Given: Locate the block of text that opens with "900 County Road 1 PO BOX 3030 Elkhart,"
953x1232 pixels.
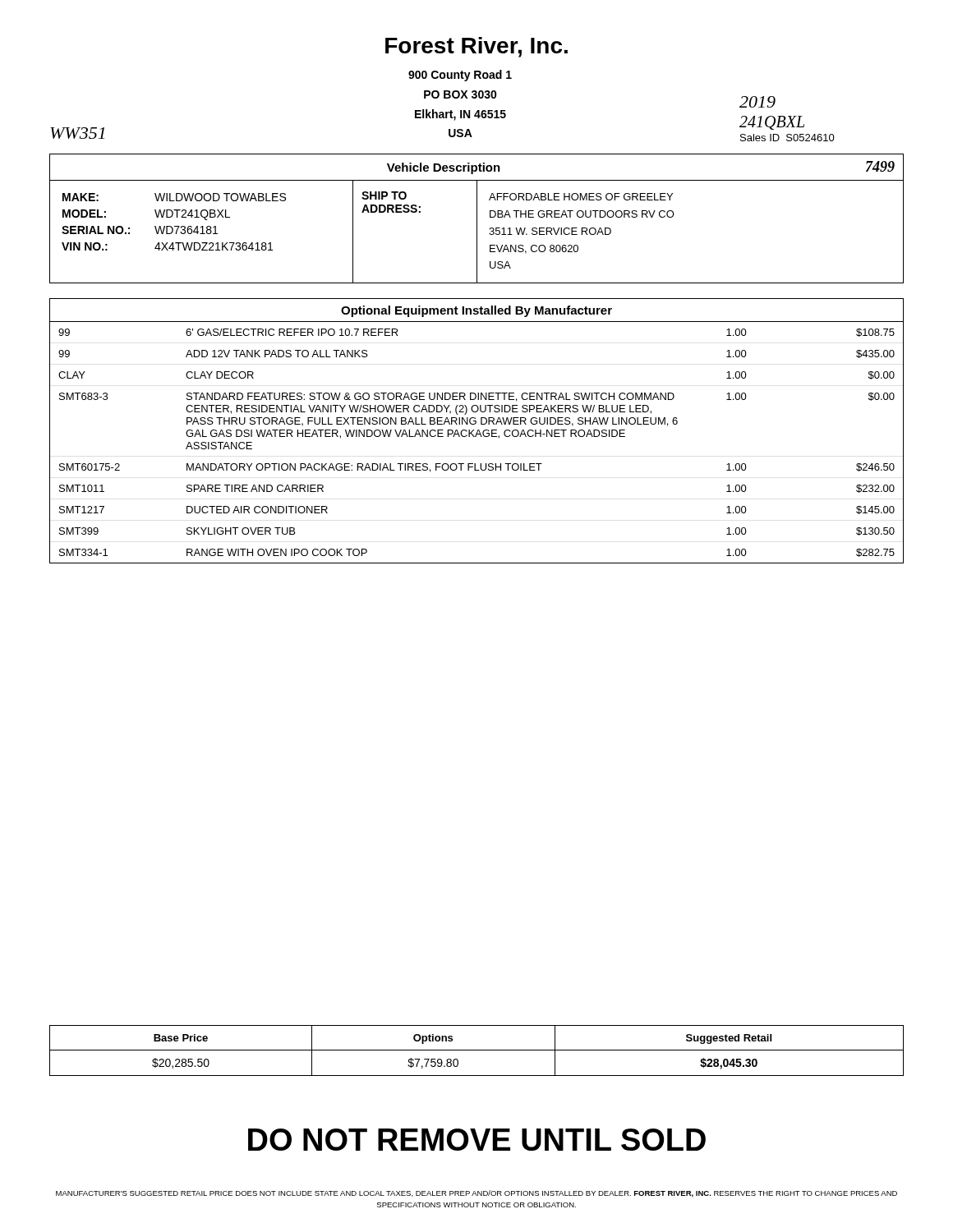Looking at the screenshot, I should [460, 104].
